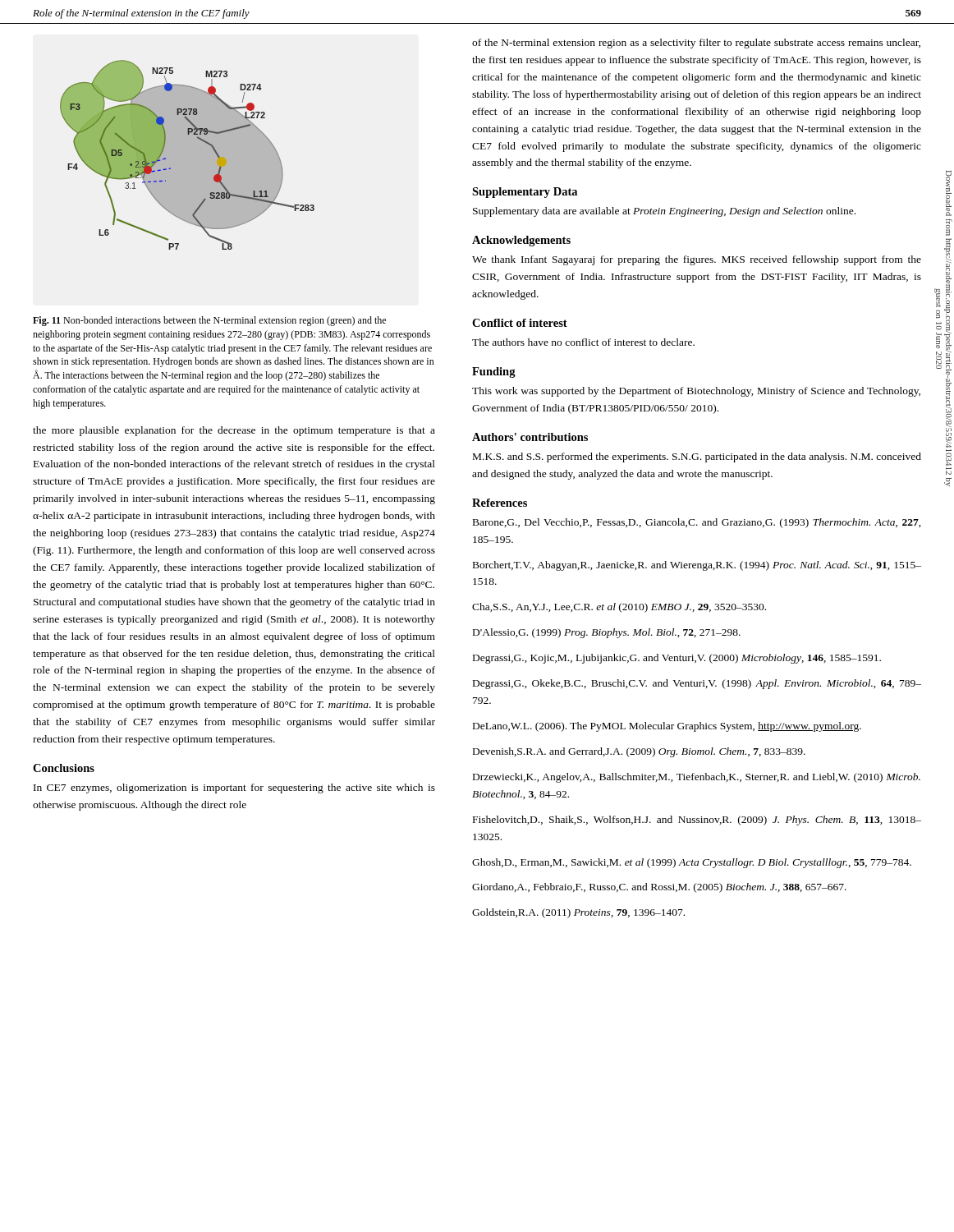
Task: Click the passage that begins "Degrassi,G., Kojic,M., Ljubijankic,G. and"
Action: tap(697, 658)
